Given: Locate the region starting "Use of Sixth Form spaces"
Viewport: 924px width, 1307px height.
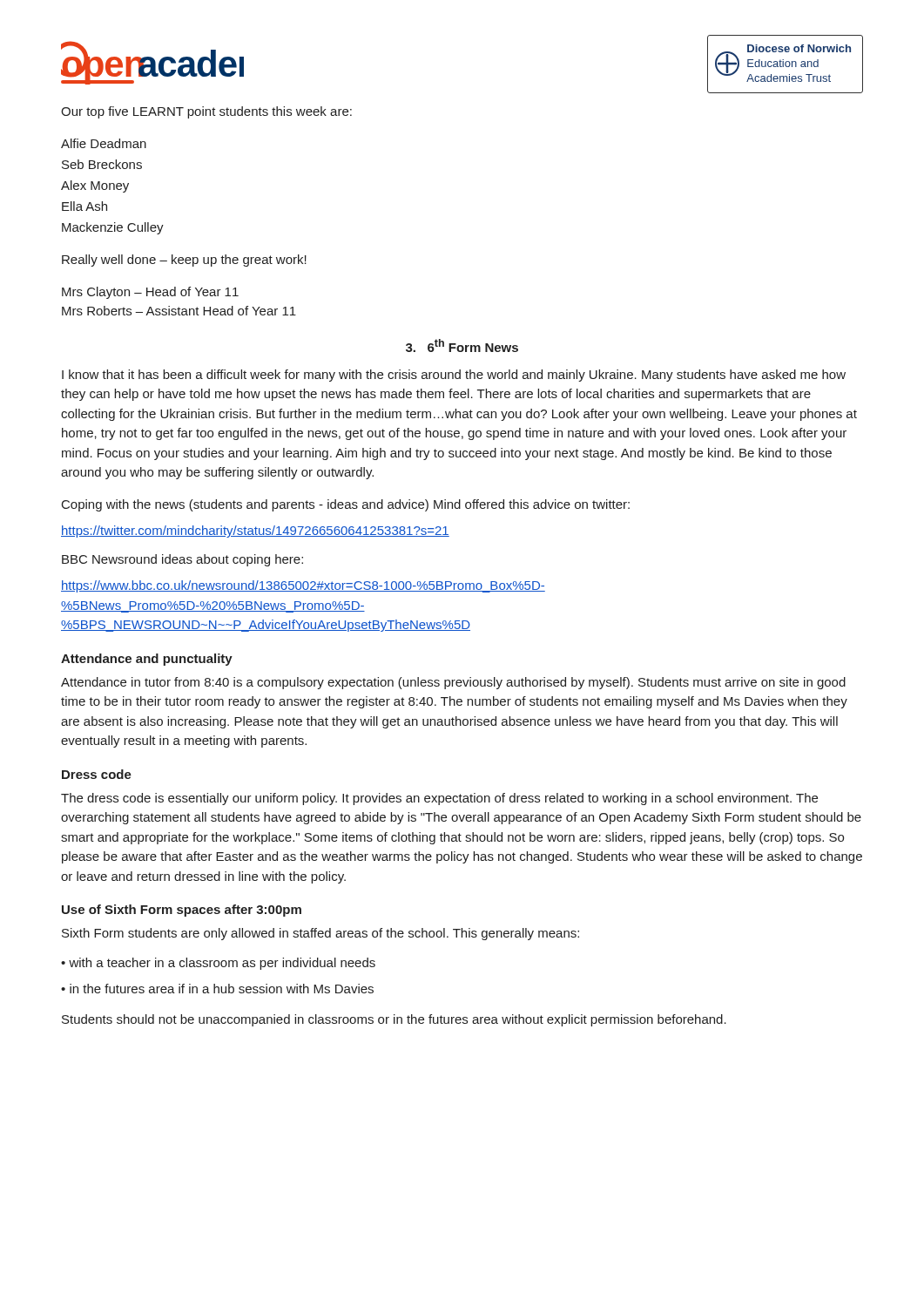Looking at the screenshot, I should point(181,909).
